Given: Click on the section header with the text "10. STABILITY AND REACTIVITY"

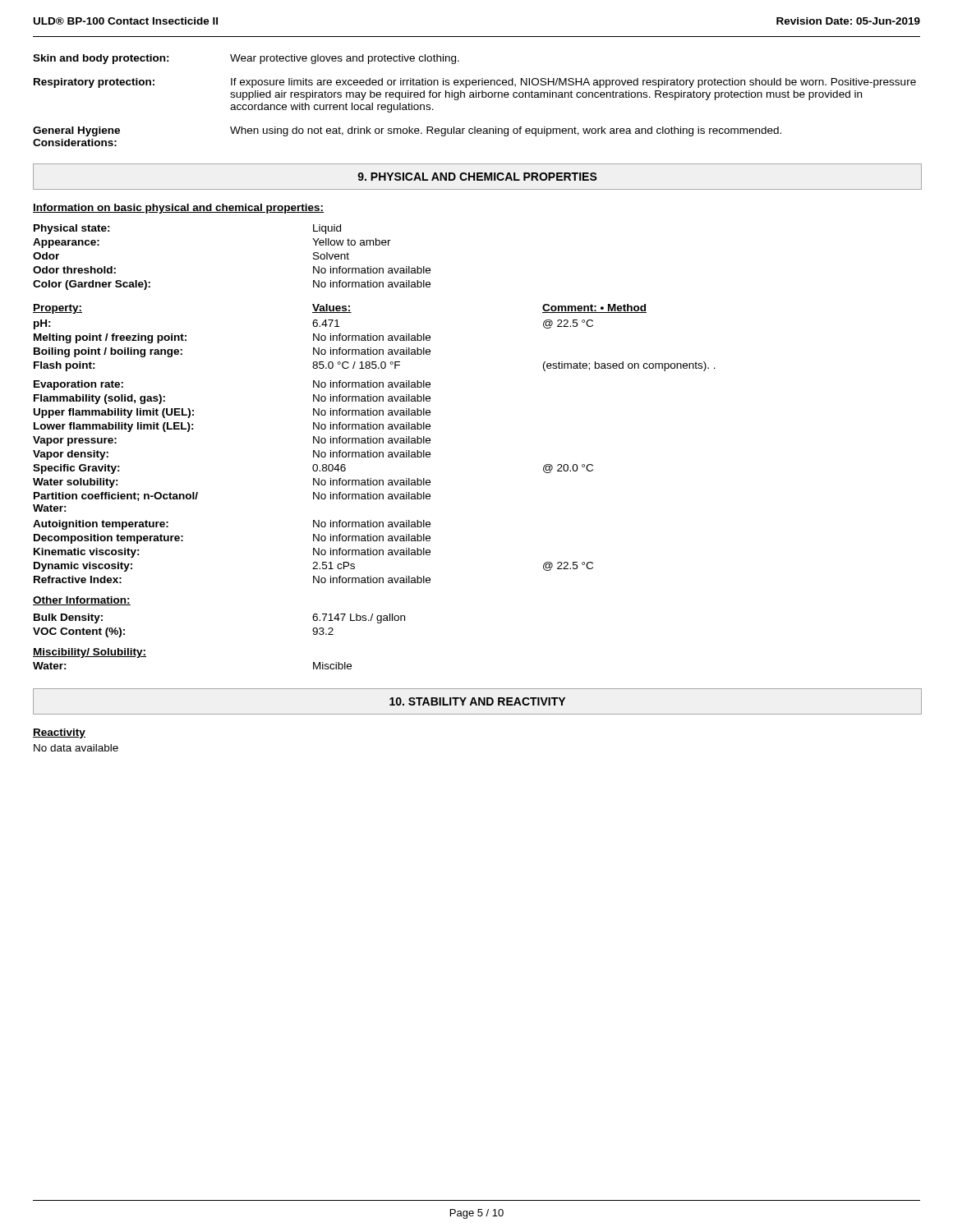Looking at the screenshot, I should [477, 701].
